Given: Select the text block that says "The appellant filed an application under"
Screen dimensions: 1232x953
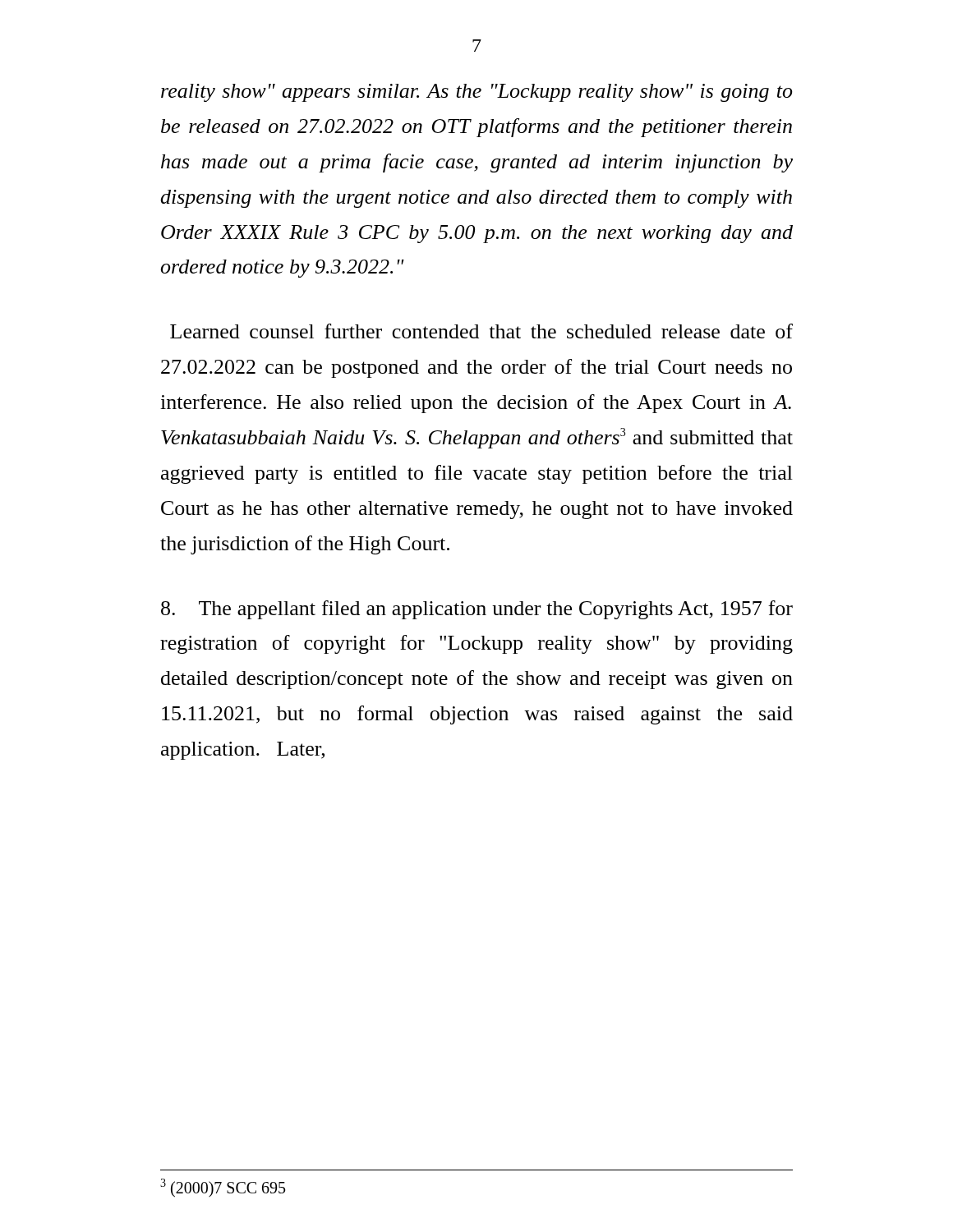Looking at the screenshot, I should click(x=476, y=678).
